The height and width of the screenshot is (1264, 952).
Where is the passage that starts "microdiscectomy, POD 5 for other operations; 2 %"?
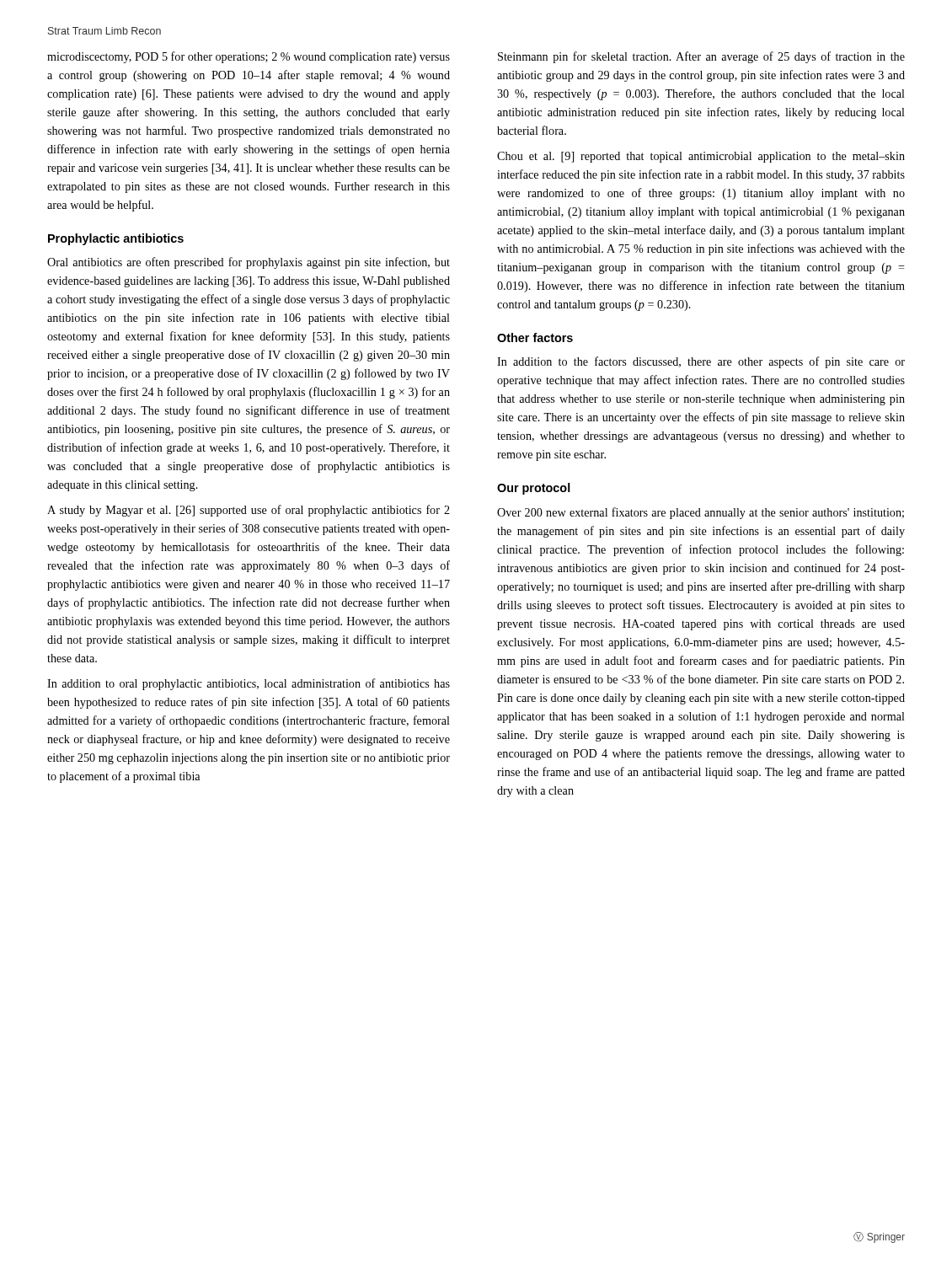[249, 131]
